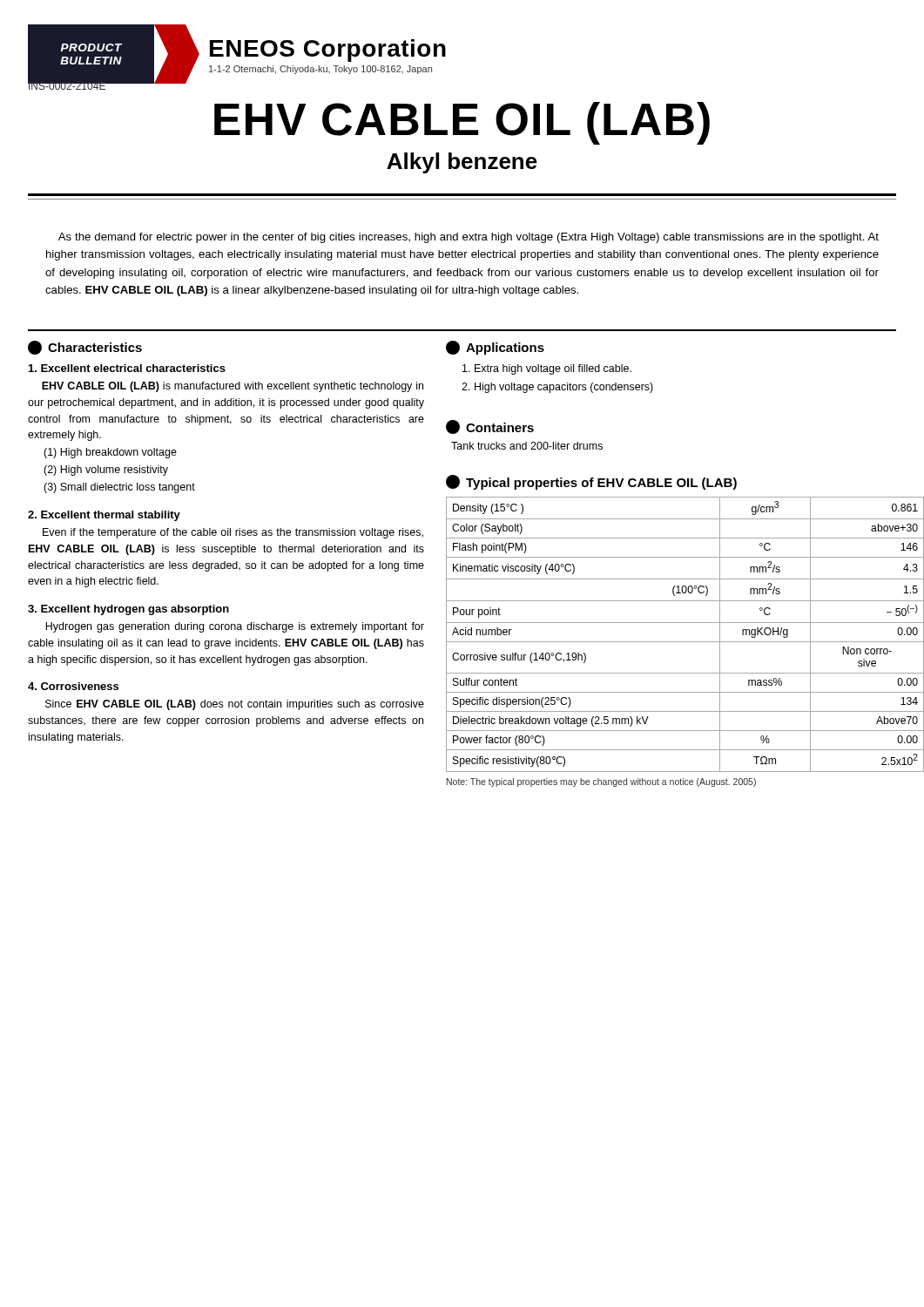Find the list item with the text "2. High voltage capacitors (condensers)"
This screenshot has height=1307, width=924.
coord(557,387)
